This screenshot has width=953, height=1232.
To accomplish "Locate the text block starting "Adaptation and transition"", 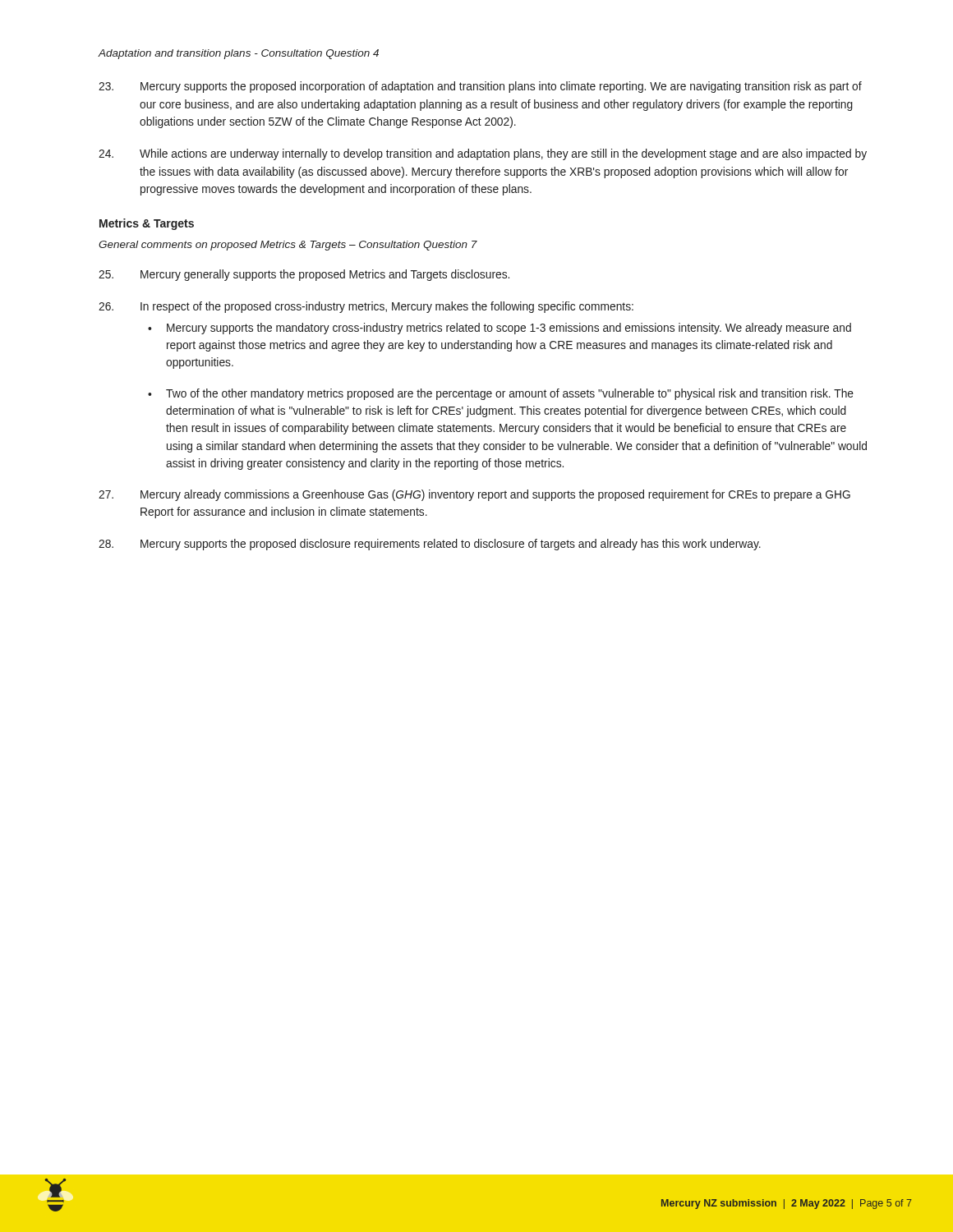I will pyautogui.click(x=239, y=53).
